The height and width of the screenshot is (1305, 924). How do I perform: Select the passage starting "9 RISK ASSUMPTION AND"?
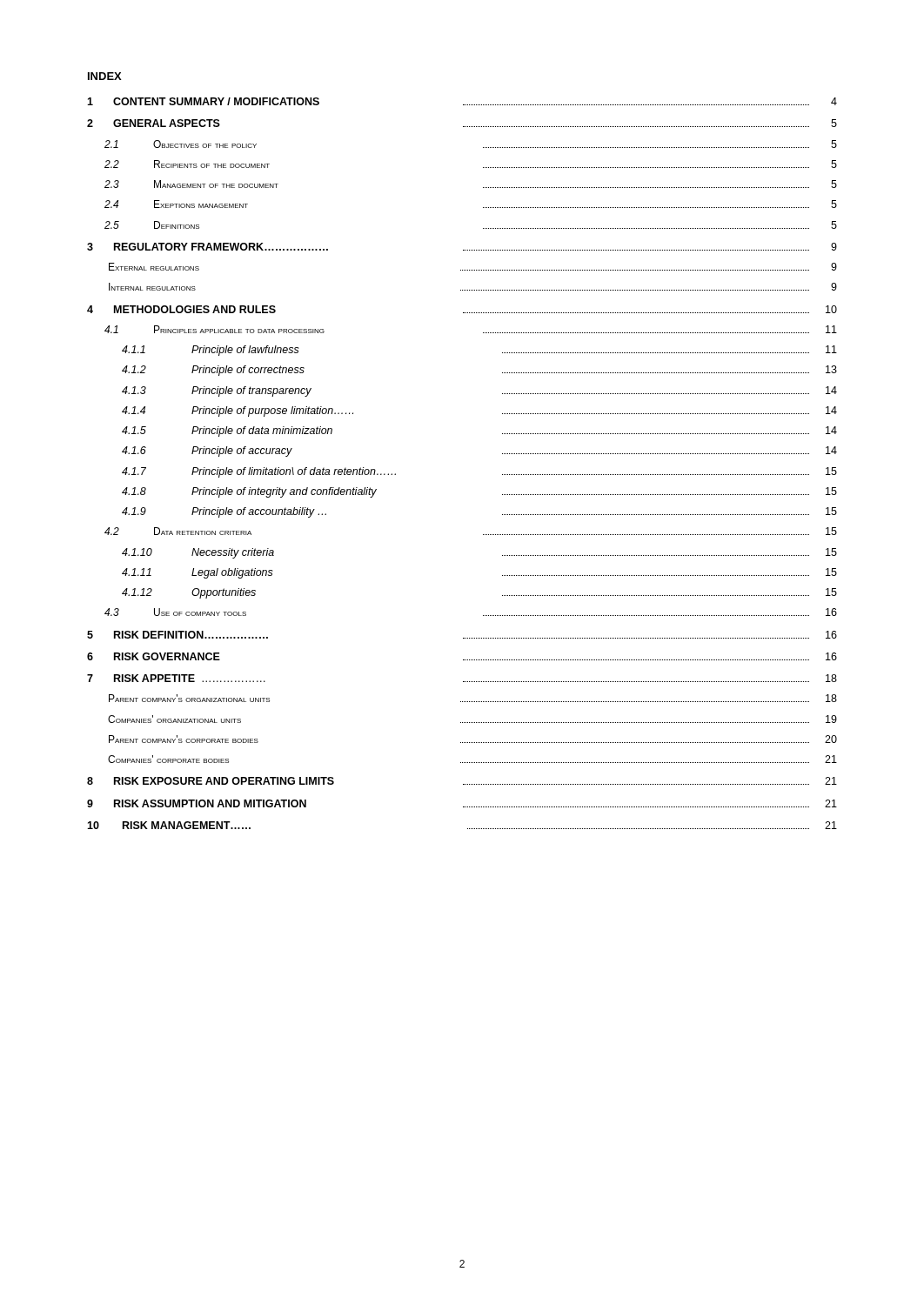click(462, 804)
